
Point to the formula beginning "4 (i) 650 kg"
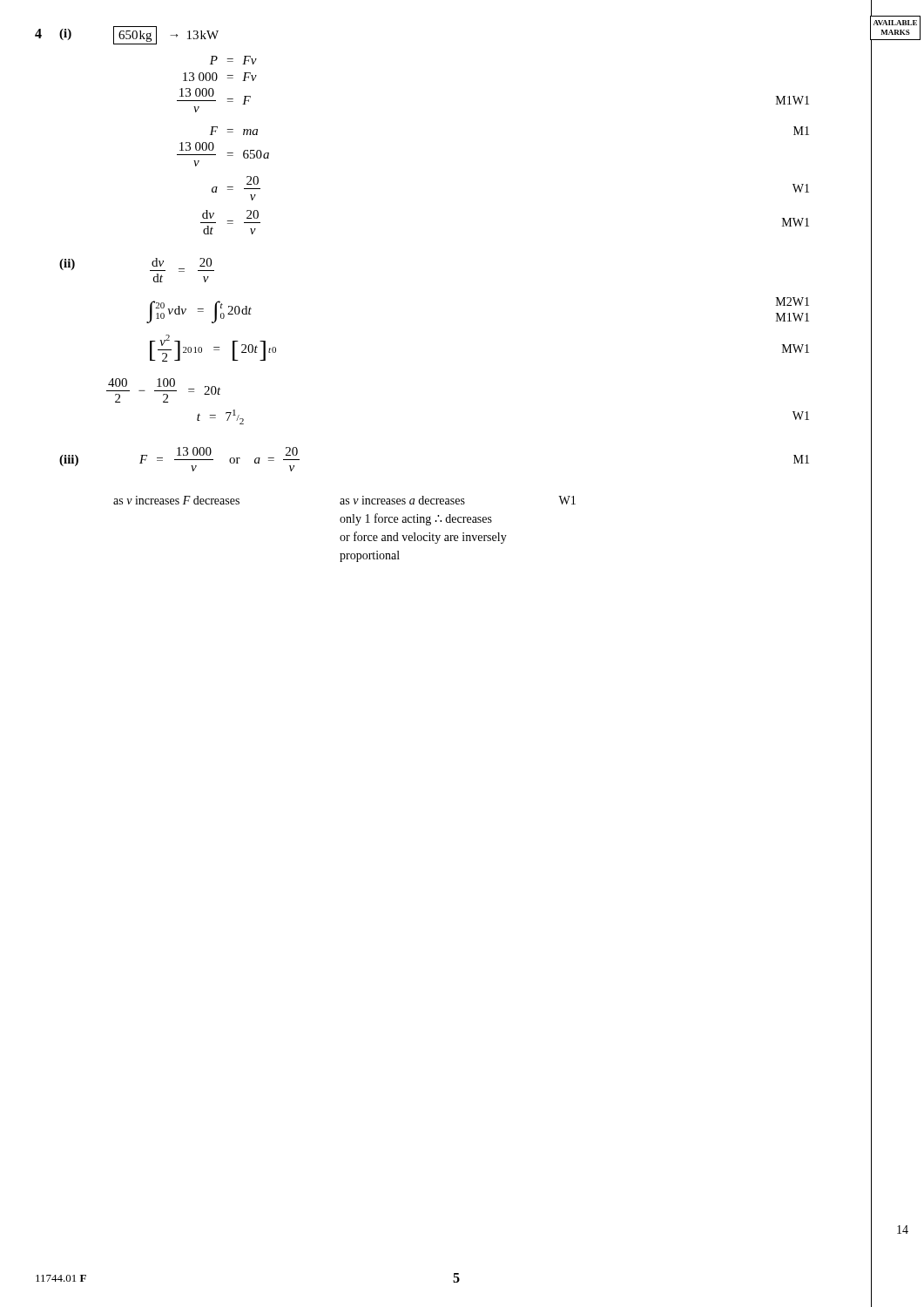[x=127, y=35]
